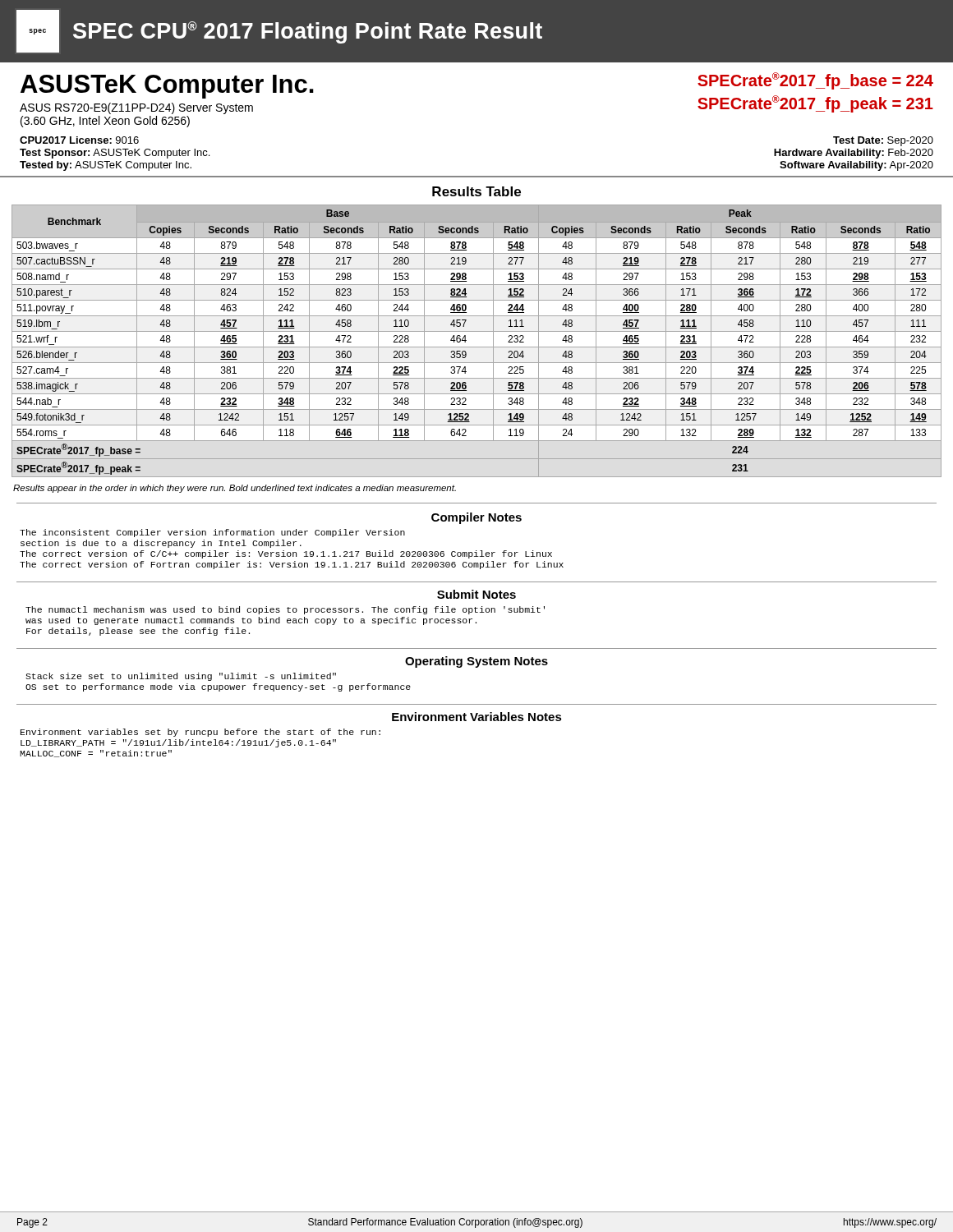953x1232 pixels.
Task: Find the passage starting "Environment Variables Notes"
Action: (476, 717)
